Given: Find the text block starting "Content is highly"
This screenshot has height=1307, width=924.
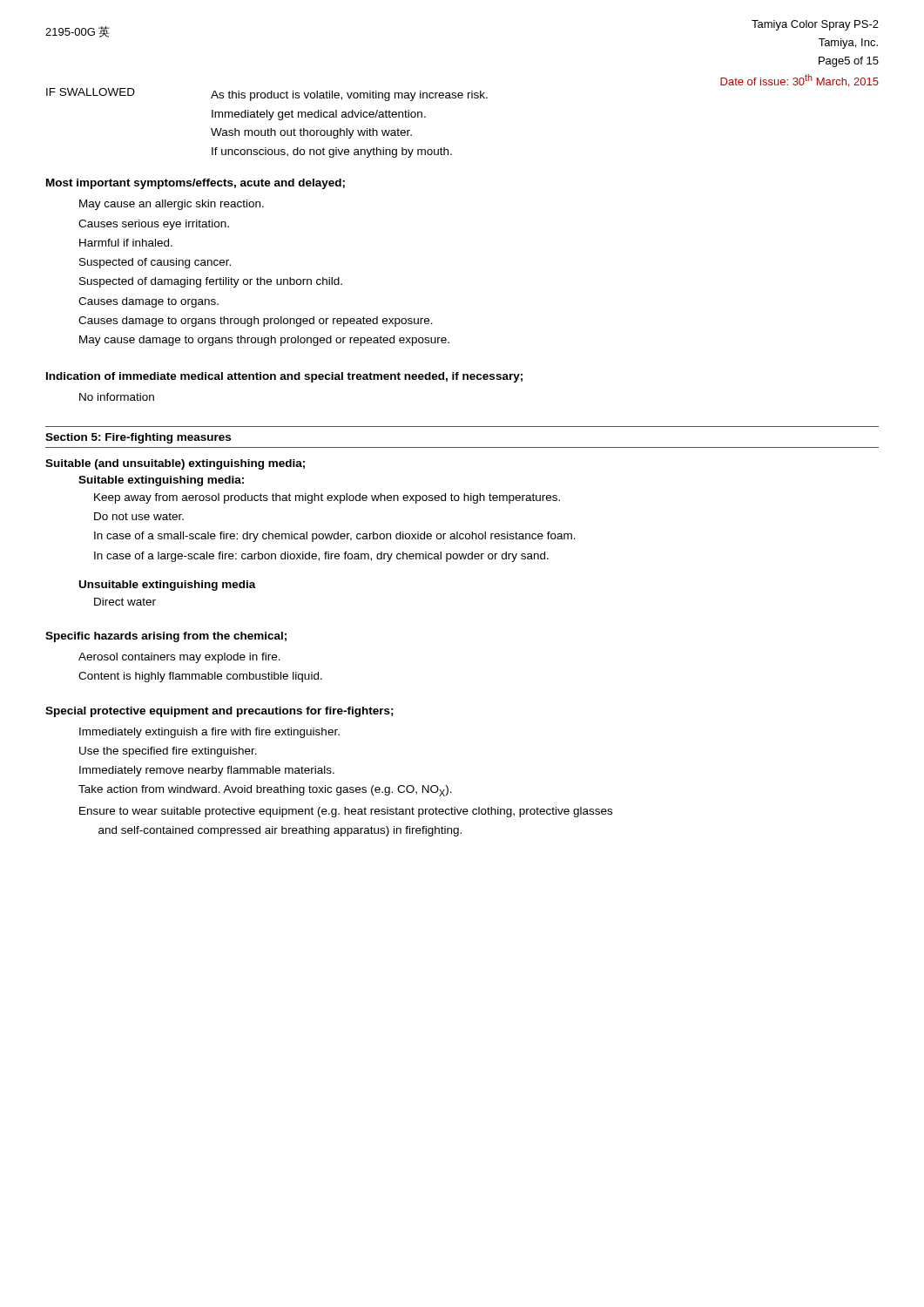Looking at the screenshot, I should pos(201,676).
